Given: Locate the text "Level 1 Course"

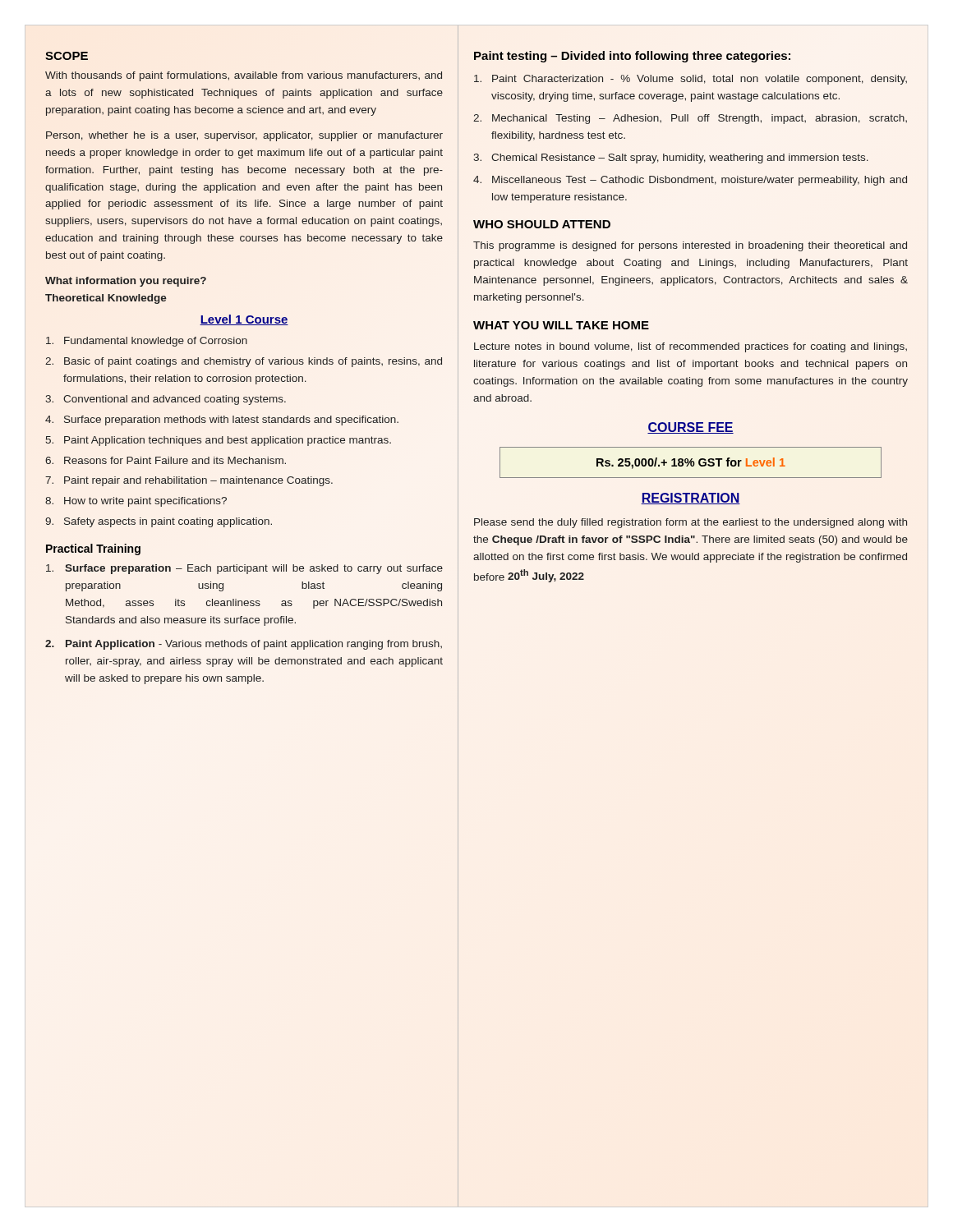Looking at the screenshot, I should (244, 319).
